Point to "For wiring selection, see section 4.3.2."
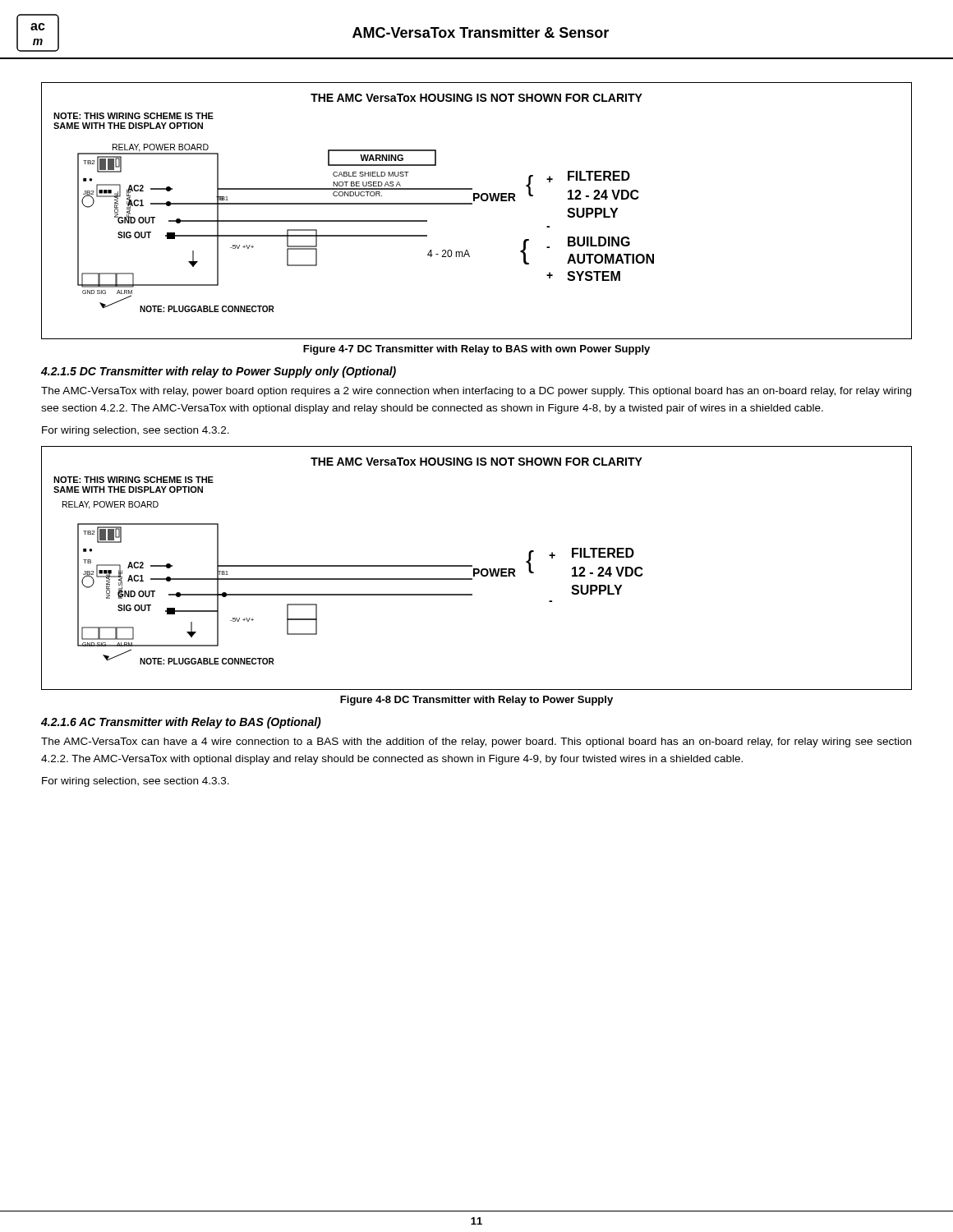This screenshot has width=953, height=1232. coord(135,430)
